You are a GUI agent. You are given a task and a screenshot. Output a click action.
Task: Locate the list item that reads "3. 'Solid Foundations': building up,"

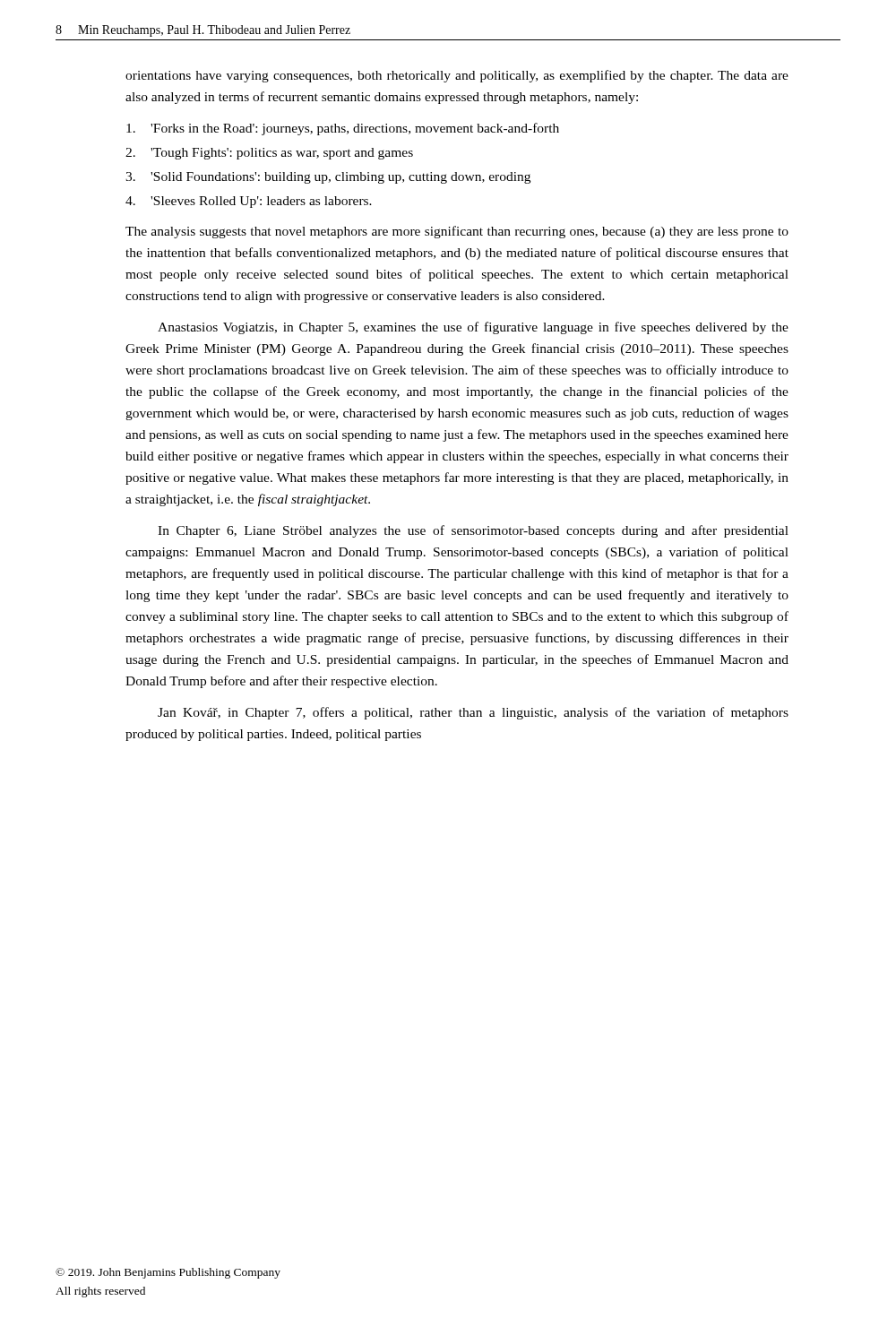tap(328, 177)
